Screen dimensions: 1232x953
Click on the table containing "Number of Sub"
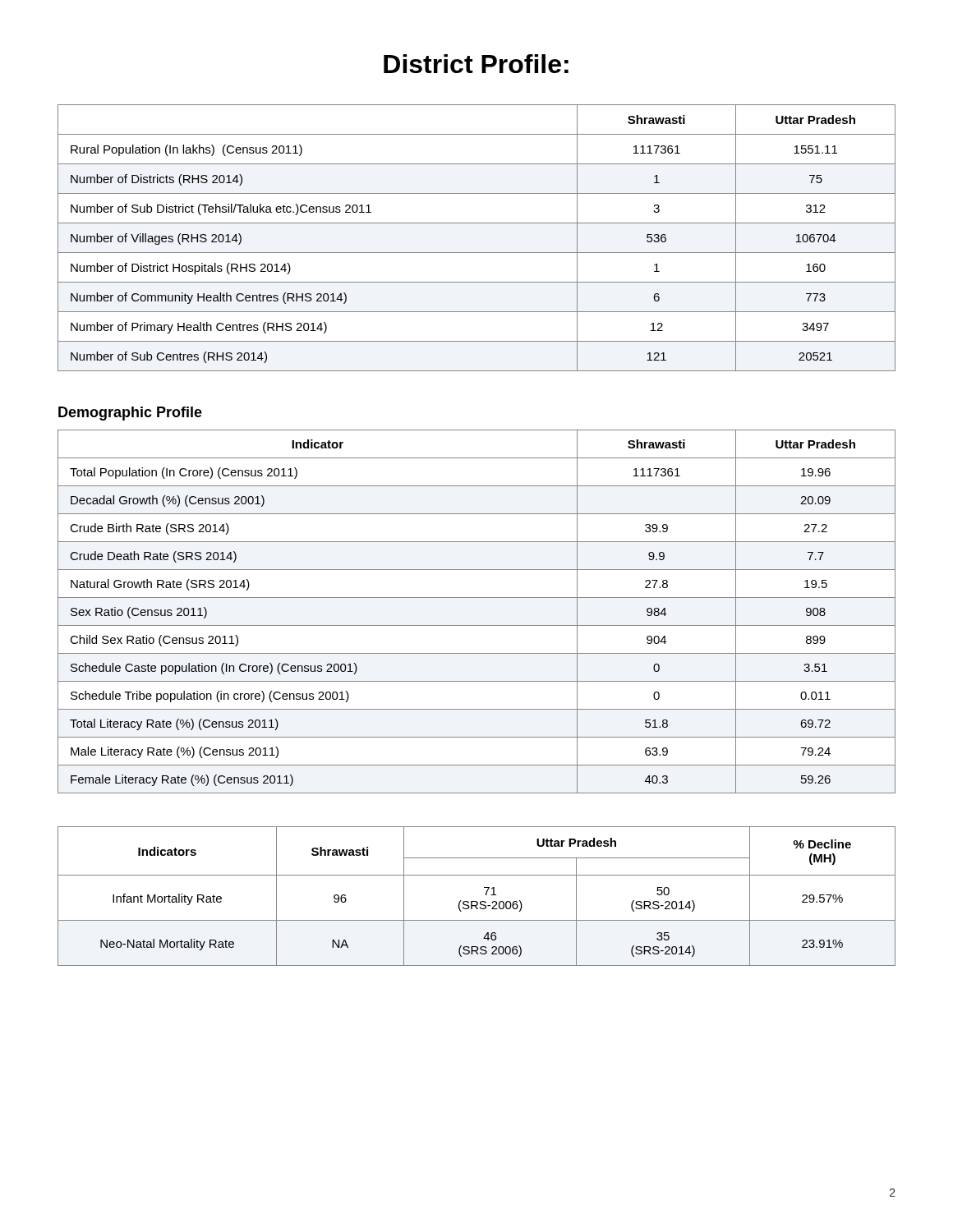476,238
